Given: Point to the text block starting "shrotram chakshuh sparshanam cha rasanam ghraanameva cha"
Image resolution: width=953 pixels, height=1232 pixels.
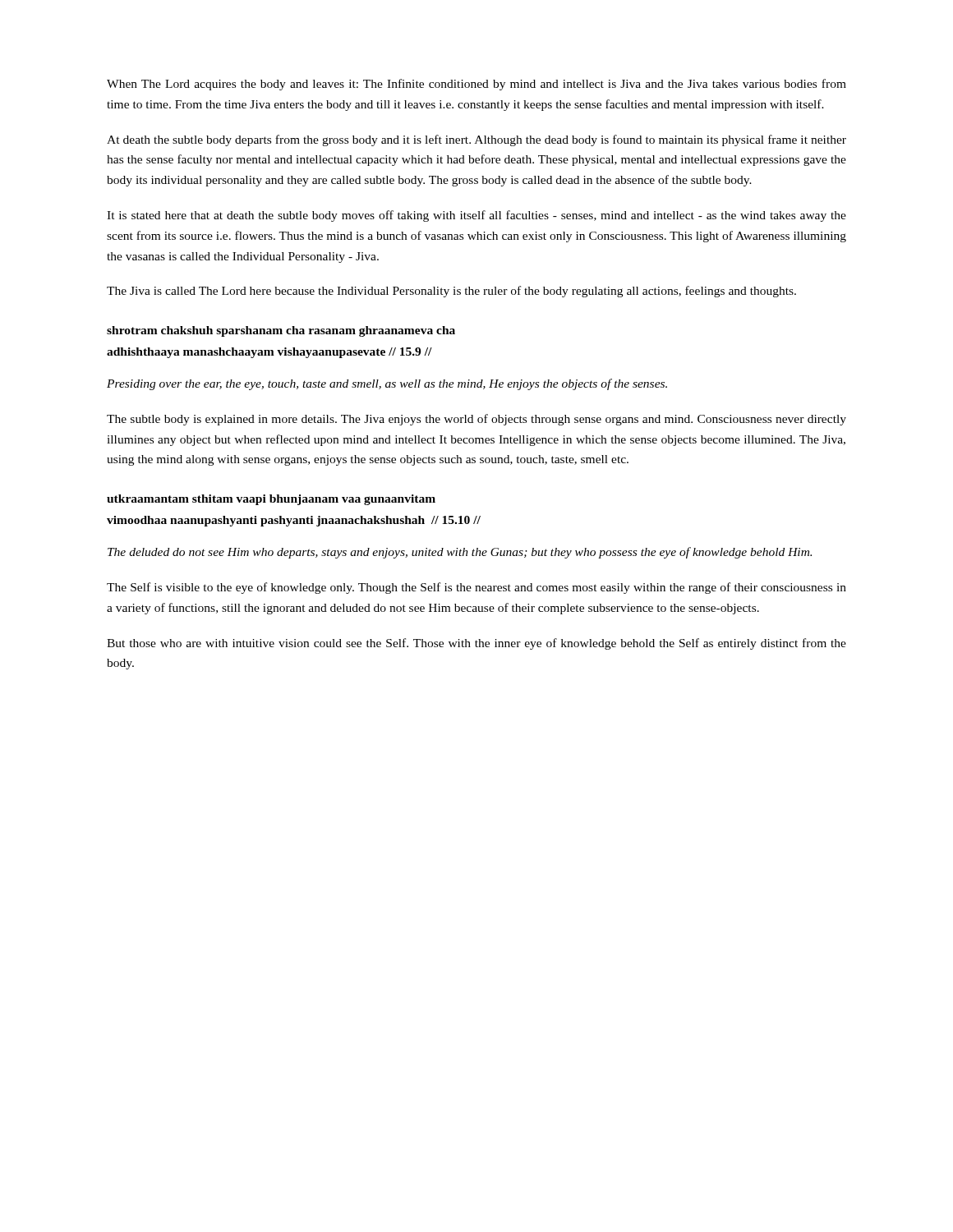Looking at the screenshot, I should [x=281, y=340].
